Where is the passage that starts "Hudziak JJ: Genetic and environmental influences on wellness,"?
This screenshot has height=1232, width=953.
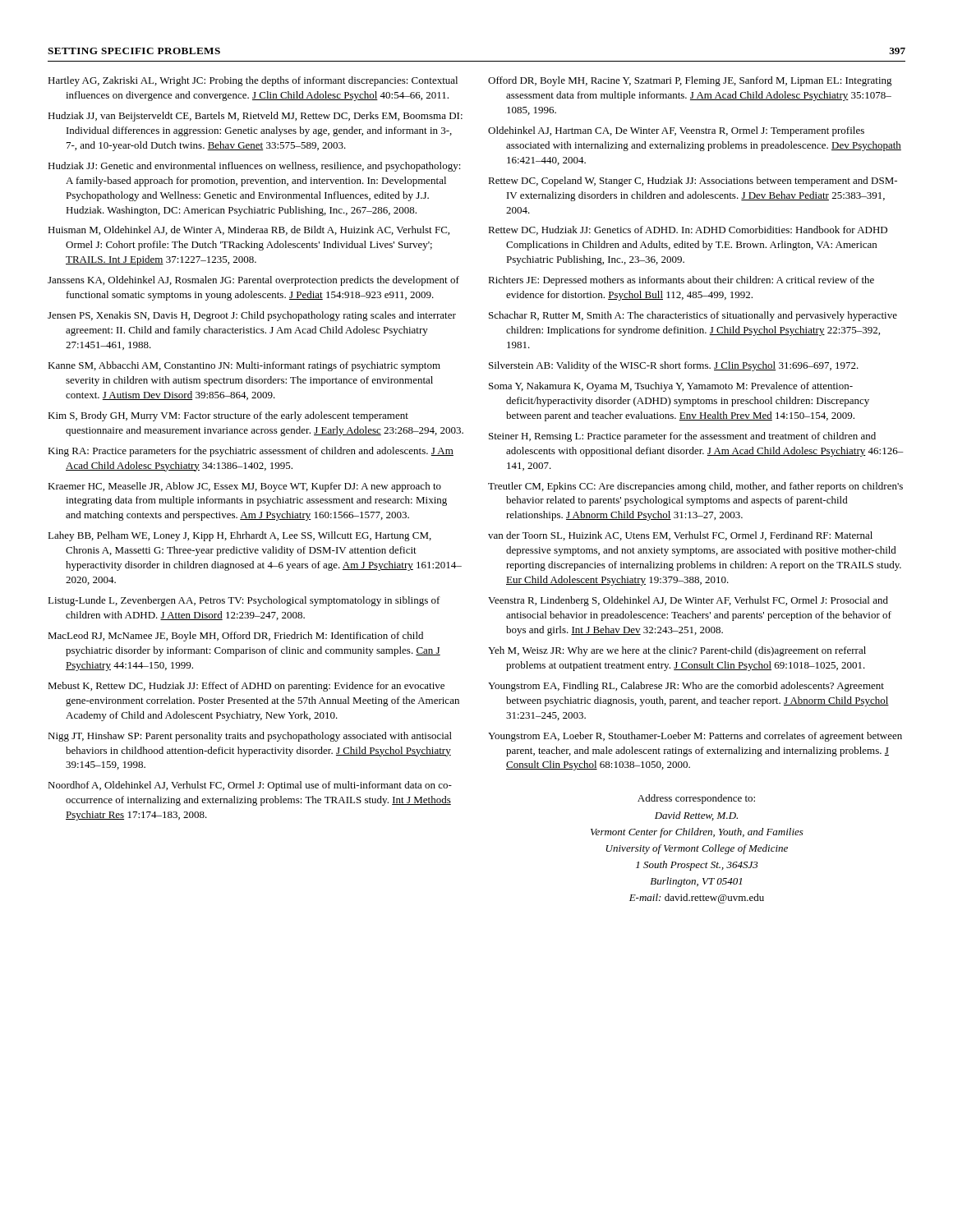tap(254, 187)
